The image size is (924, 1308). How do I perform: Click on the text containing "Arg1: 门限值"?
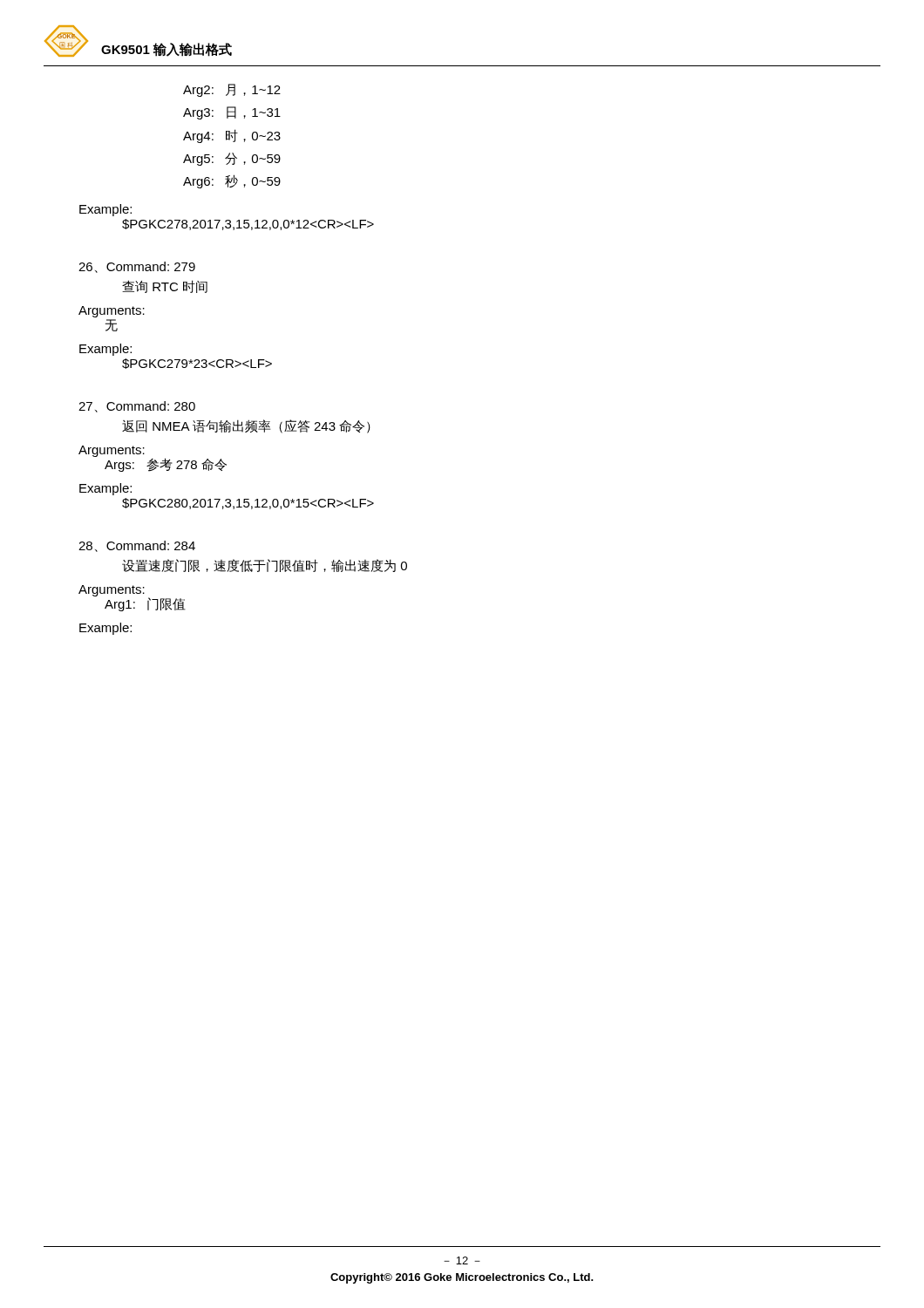click(145, 604)
